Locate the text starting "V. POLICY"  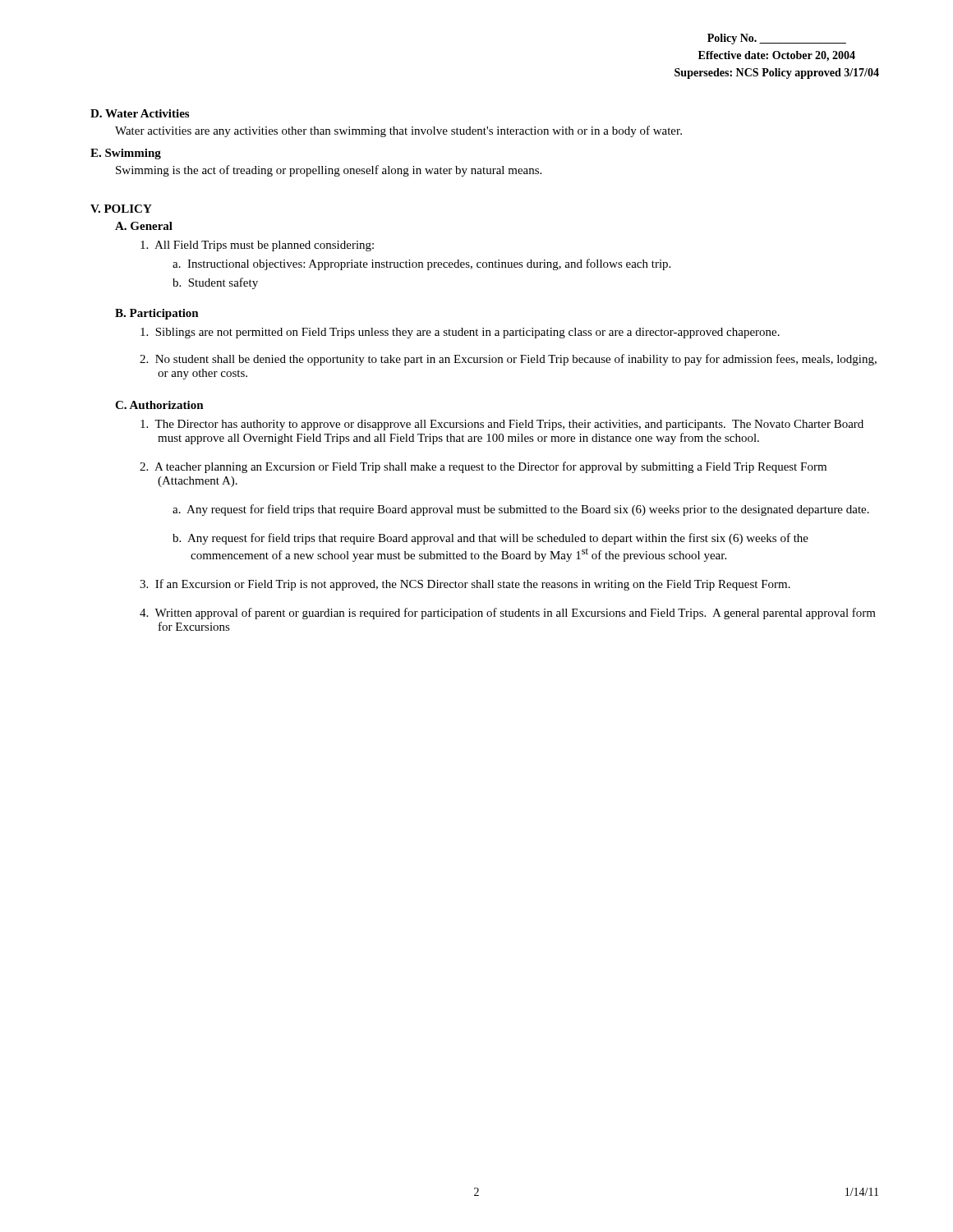click(x=121, y=209)
